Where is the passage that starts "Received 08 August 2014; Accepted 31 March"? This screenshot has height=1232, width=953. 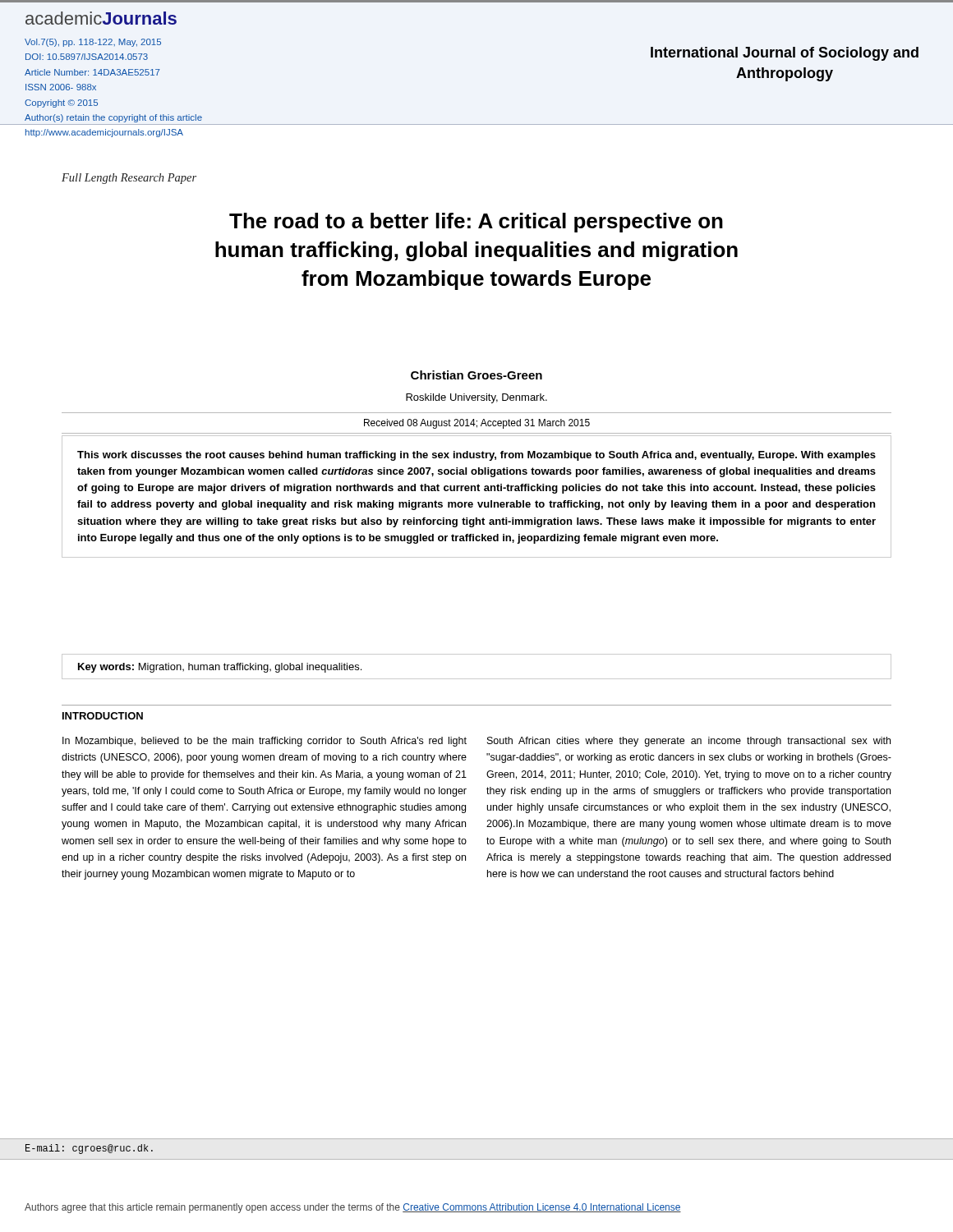coord(476,423)
